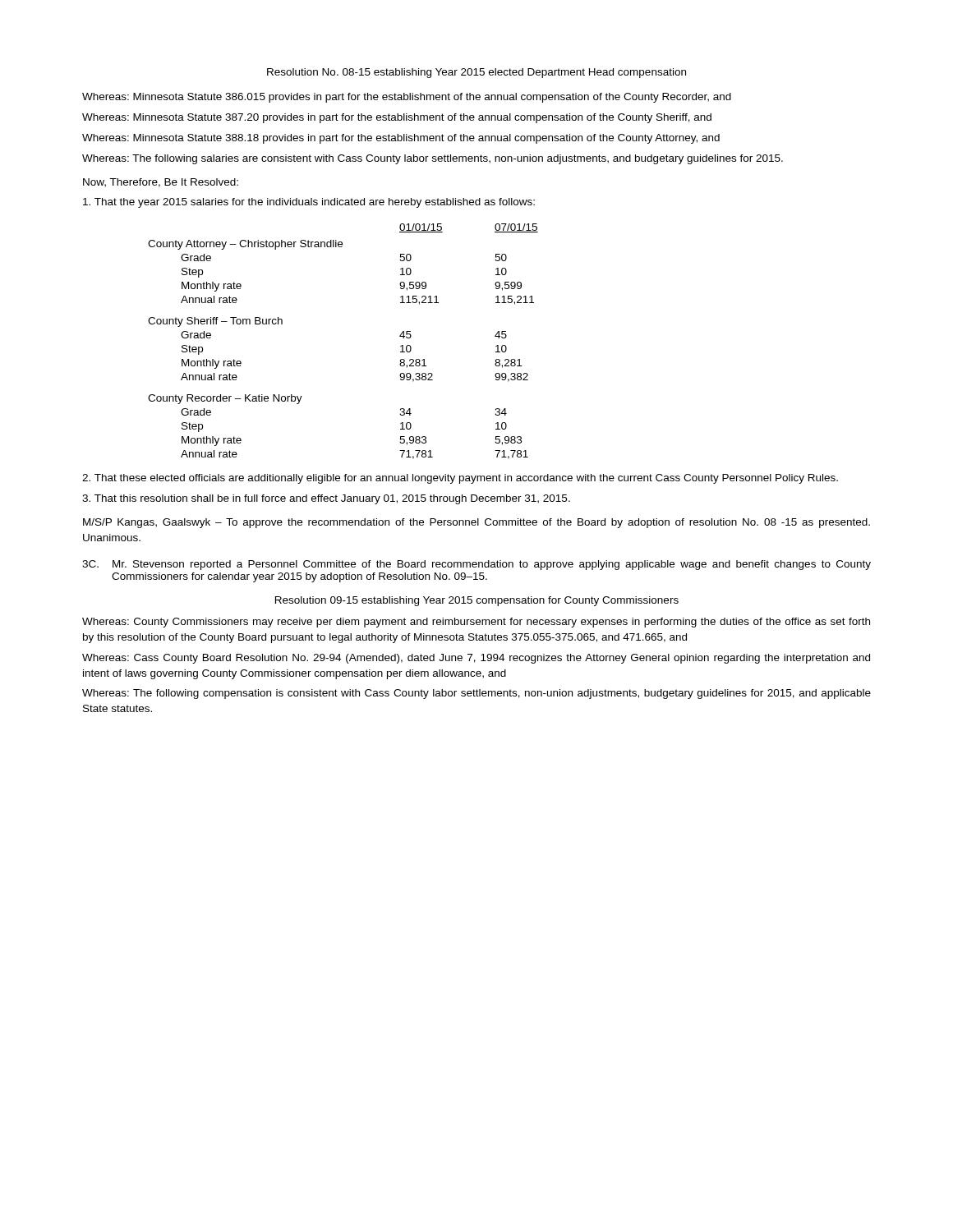Where is the passage that starts "Whereas: The following salaries are consistent with Cass"?
This screenshot has width=953, height=1232.
click(x=476, y=159)
